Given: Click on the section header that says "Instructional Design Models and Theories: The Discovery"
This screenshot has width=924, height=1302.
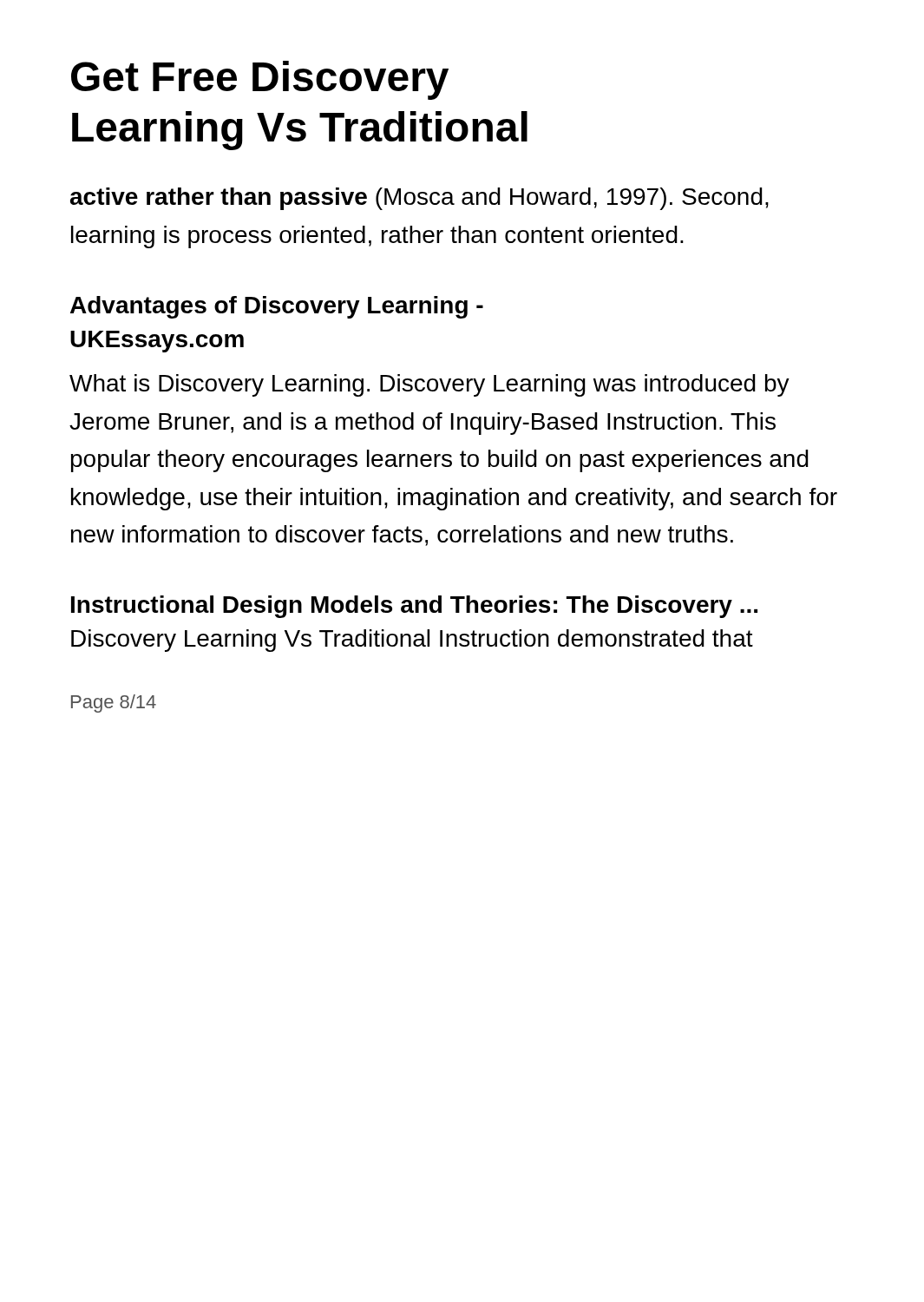Looking at the screenshot, I should (x=414, y=622).
